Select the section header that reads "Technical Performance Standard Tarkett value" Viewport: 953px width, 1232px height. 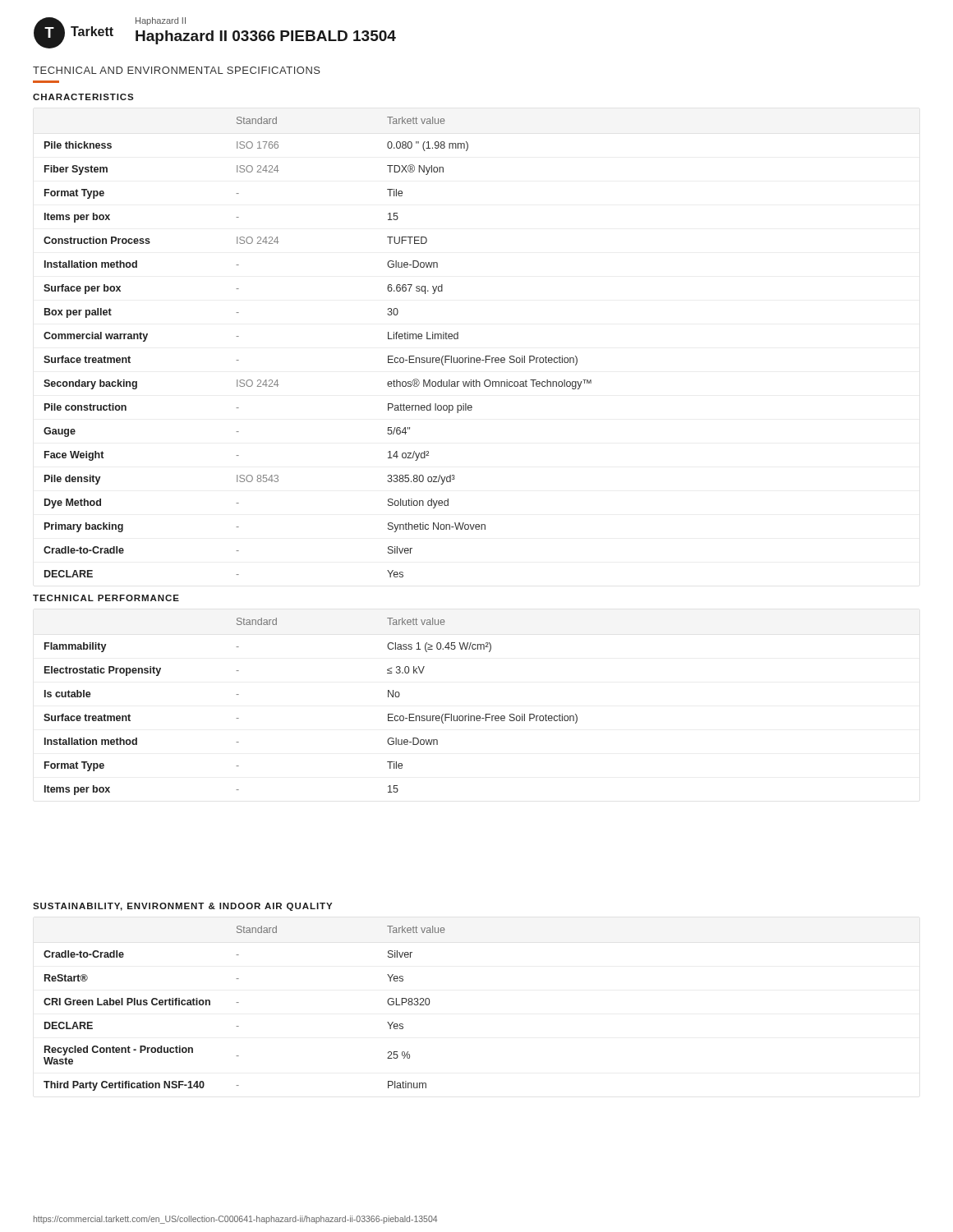point(106,598)
